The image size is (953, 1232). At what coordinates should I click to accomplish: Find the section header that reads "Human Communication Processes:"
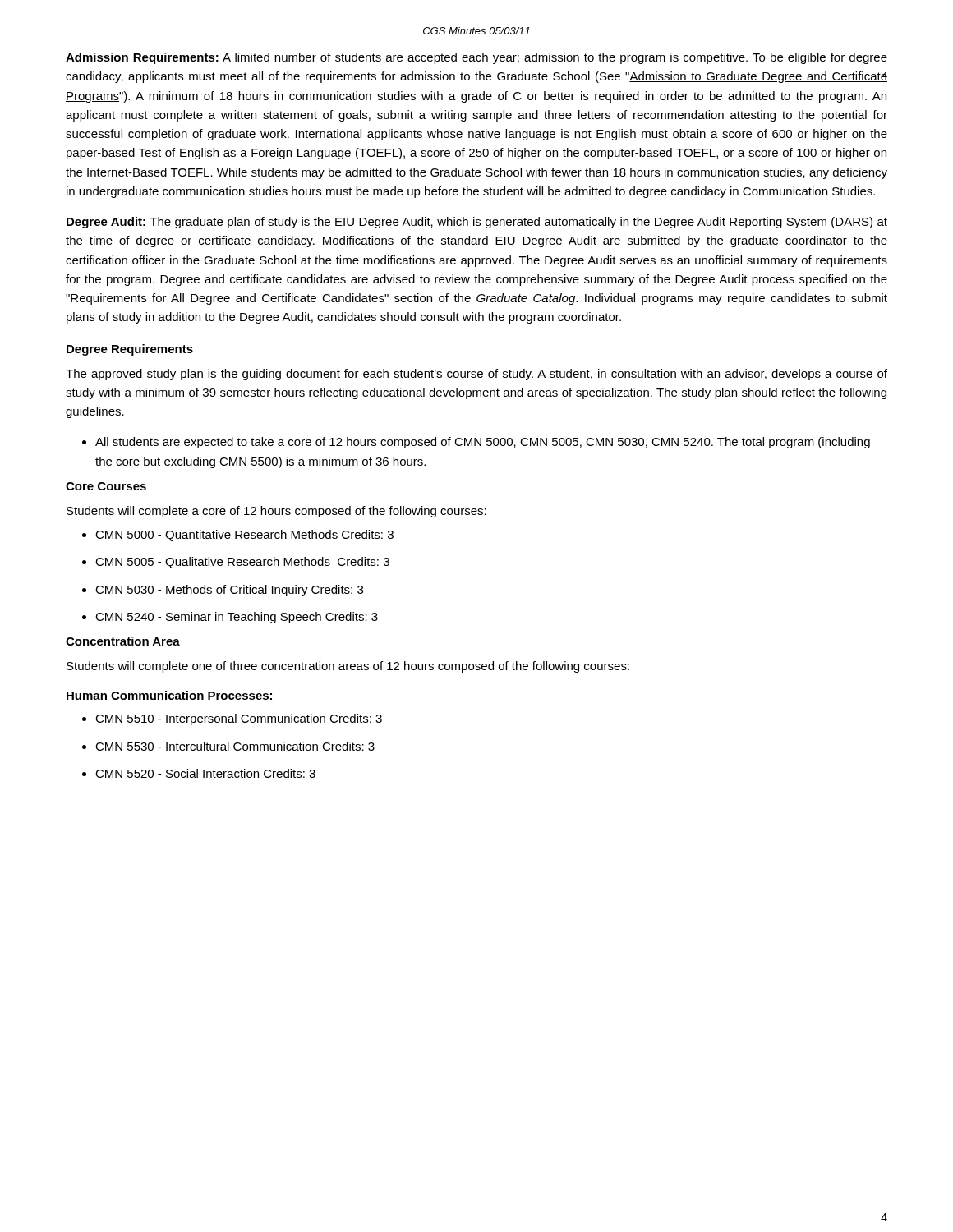(x=169, y=695)
